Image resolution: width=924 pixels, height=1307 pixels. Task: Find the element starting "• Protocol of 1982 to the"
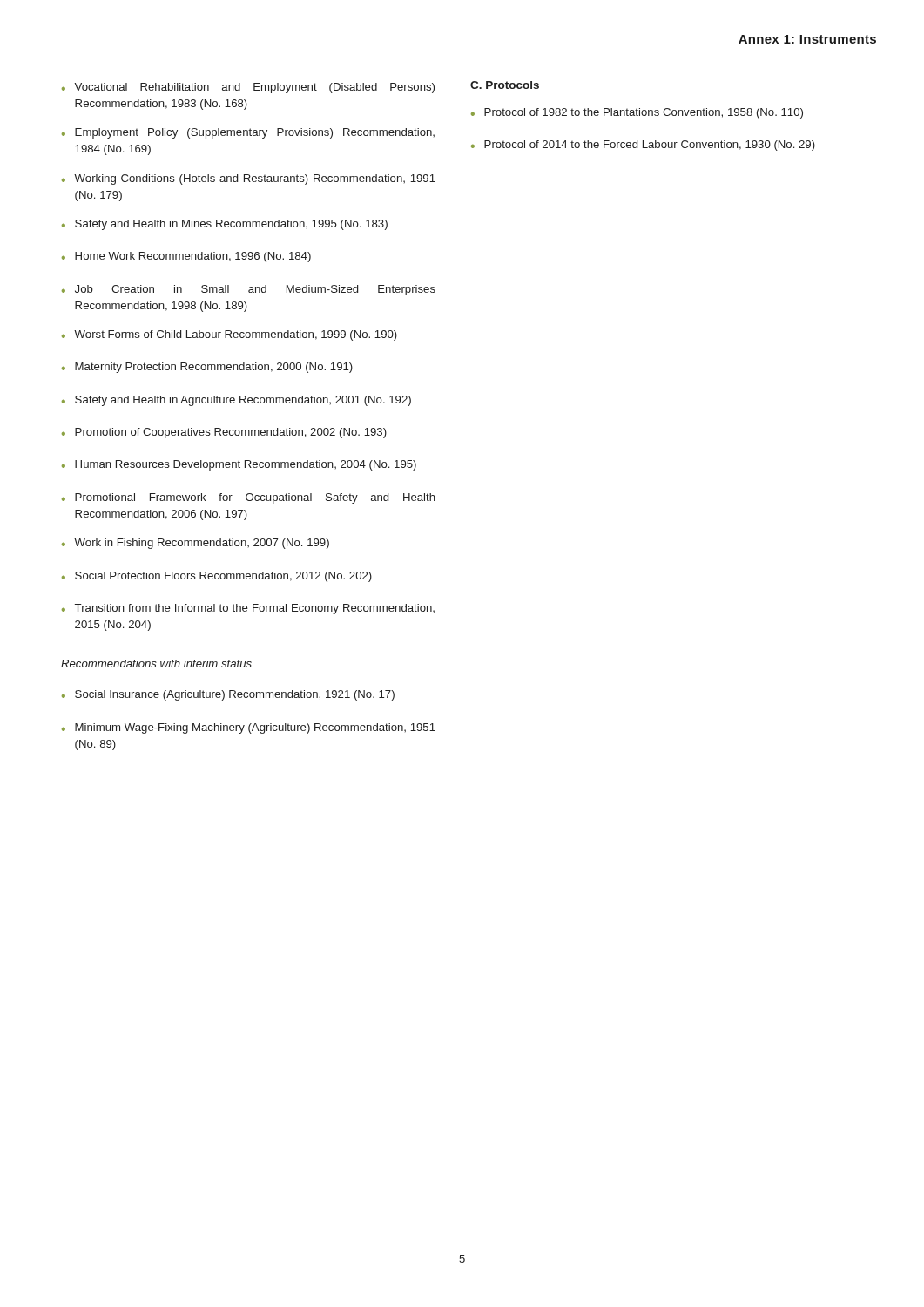point(637,114)
